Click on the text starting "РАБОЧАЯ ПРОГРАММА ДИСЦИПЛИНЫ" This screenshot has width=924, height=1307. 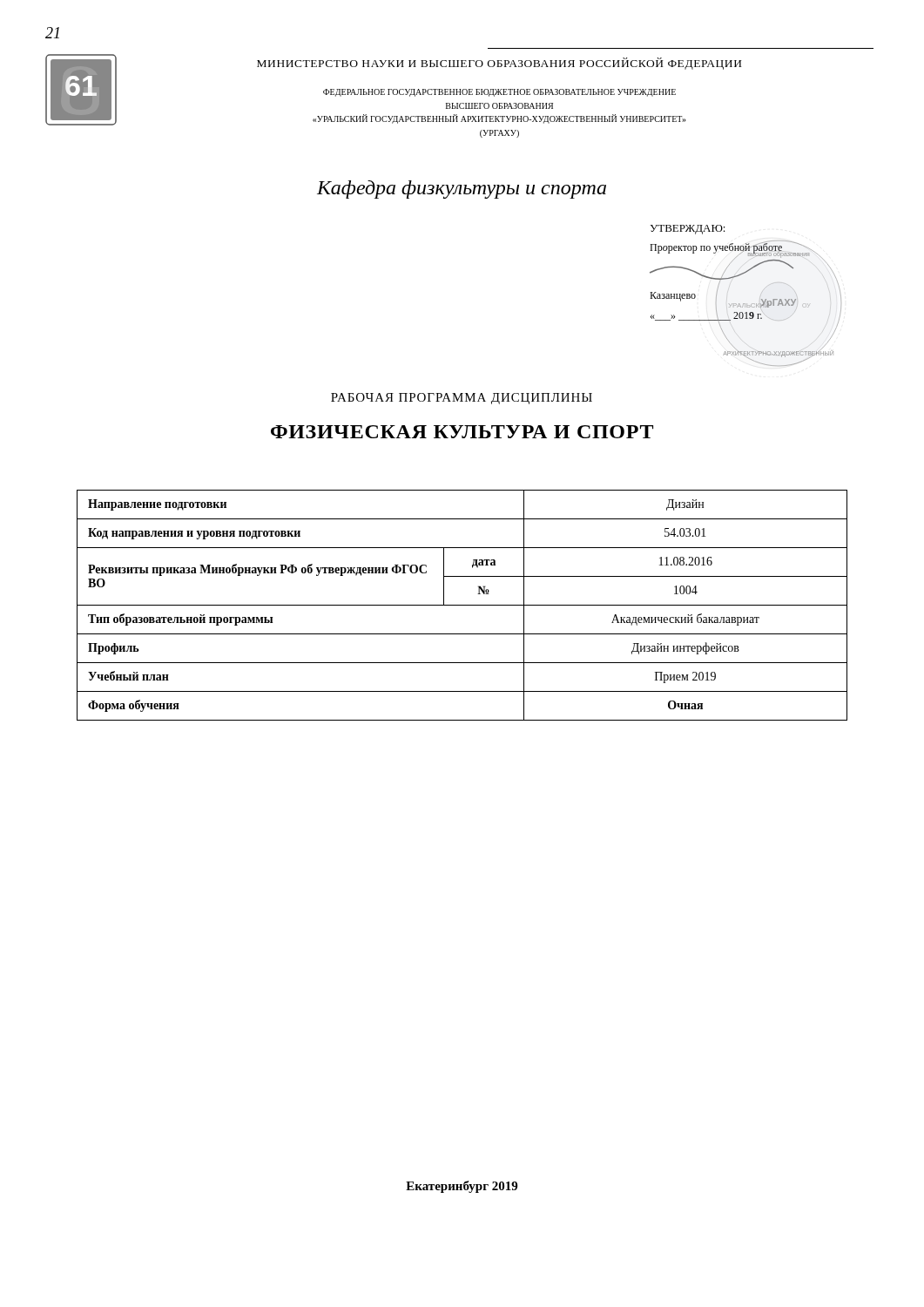pyautogui.click(x=462, y=397)
